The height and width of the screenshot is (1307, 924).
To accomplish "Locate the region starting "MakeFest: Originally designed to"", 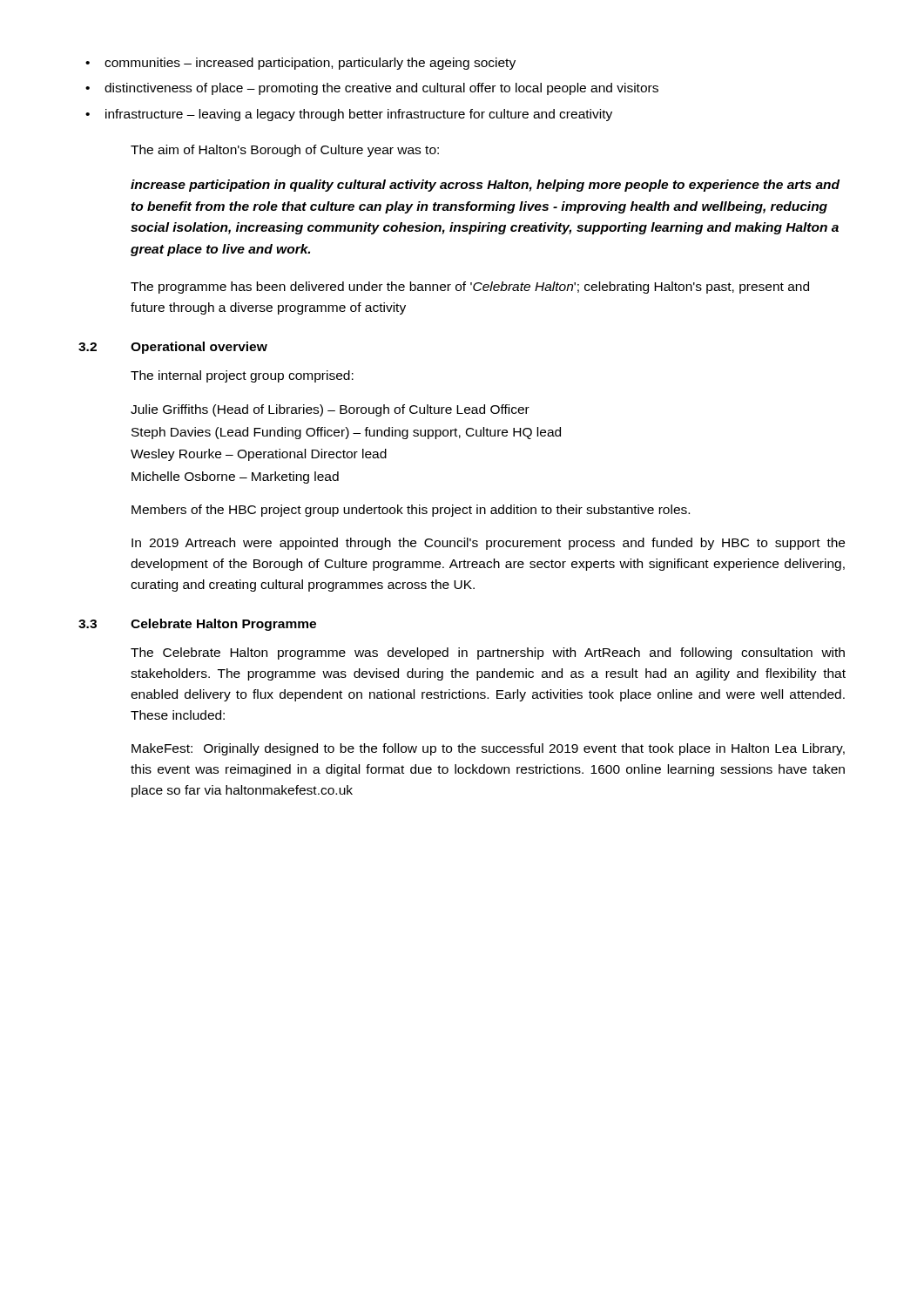I will [488, 769].
